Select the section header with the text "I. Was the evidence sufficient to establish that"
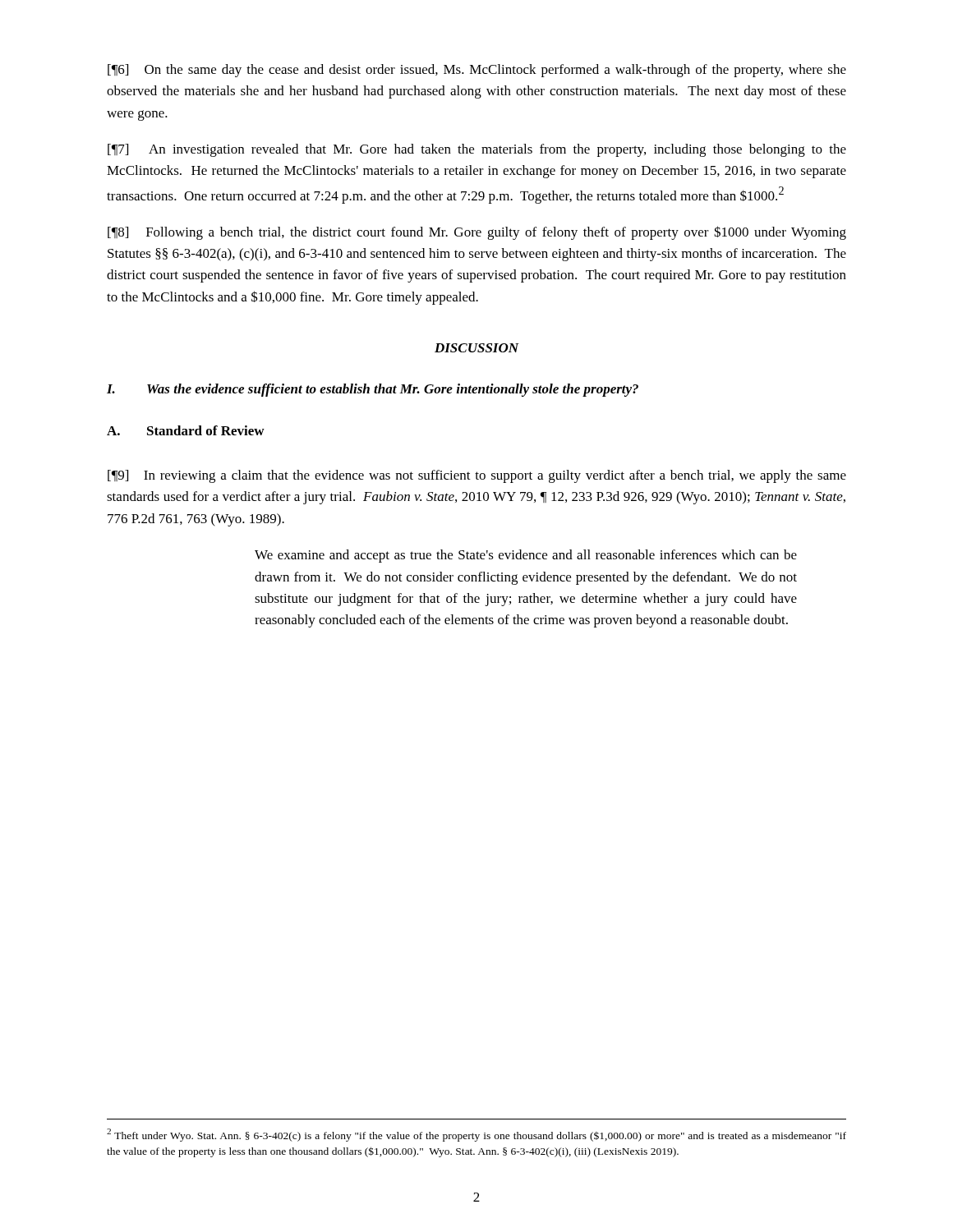Viewport: 953px width, 1232px height. click(476, 390)
